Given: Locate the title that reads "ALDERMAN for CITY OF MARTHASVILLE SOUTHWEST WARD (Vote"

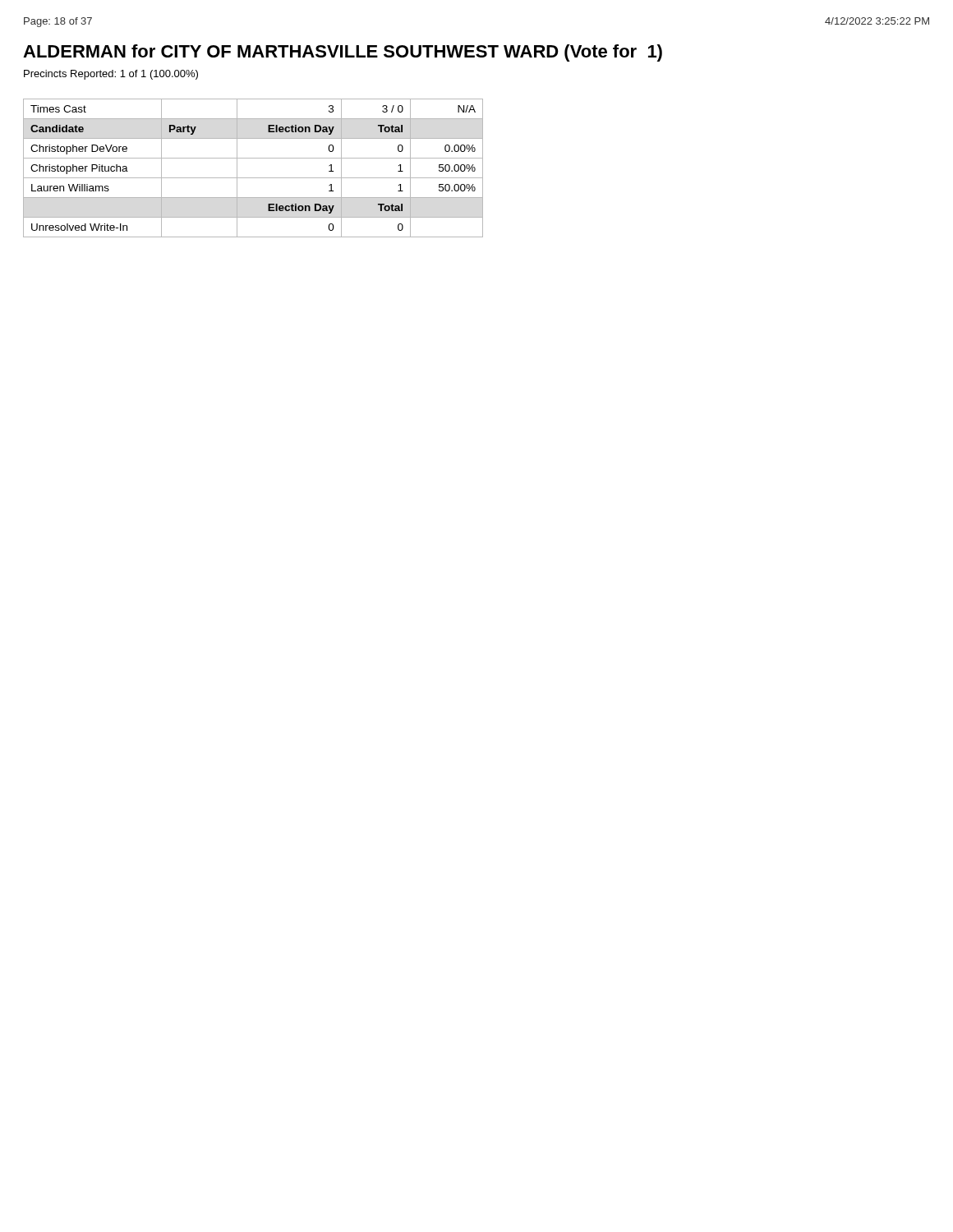Looking at the screenshot, I should (x=476, y=60).
